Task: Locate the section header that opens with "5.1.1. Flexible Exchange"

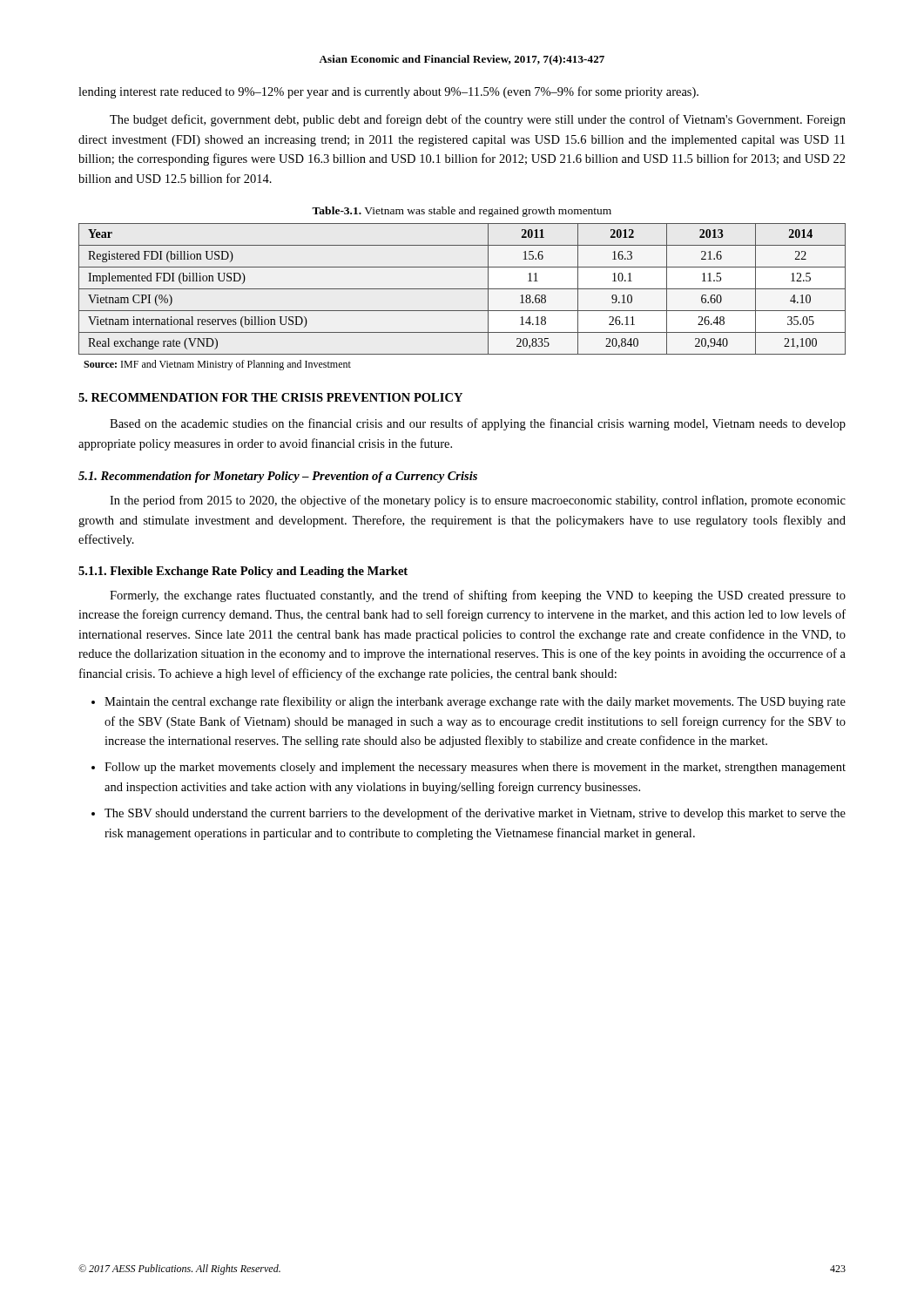Action: (243, 570)
